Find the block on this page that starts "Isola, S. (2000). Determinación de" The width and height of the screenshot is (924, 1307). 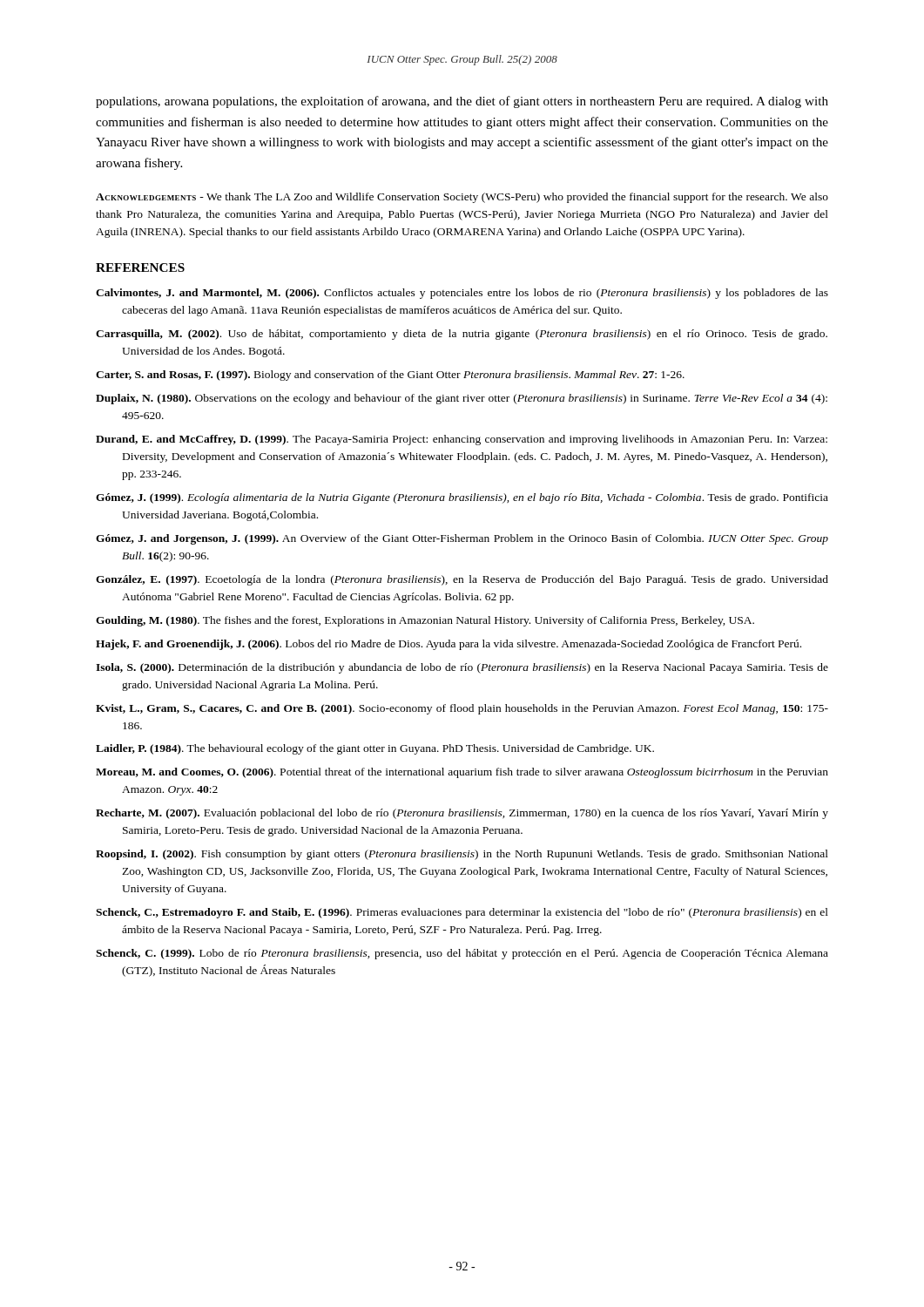[462, 675]
